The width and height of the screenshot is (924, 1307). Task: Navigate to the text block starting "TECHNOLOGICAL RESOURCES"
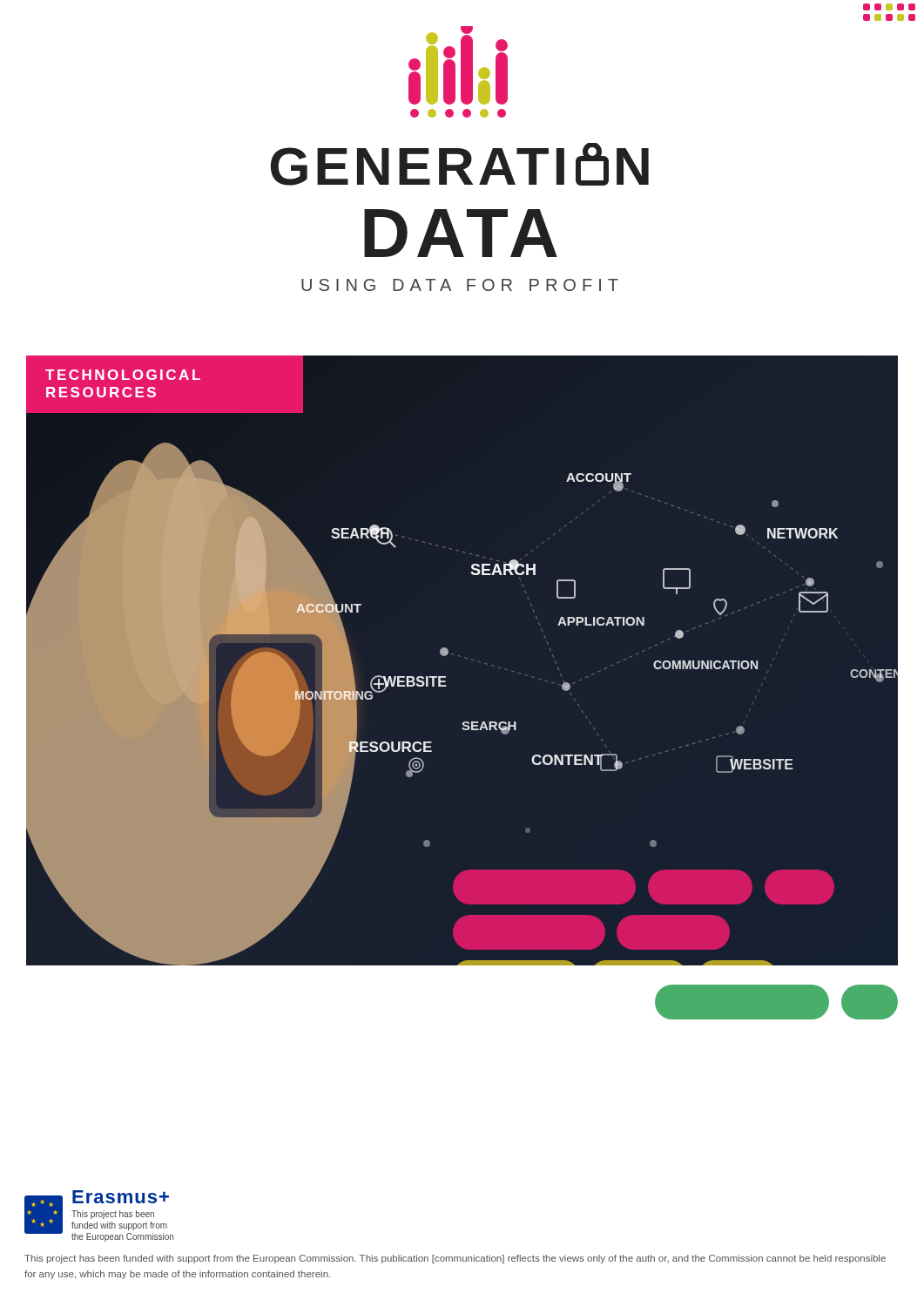point(124,384)
